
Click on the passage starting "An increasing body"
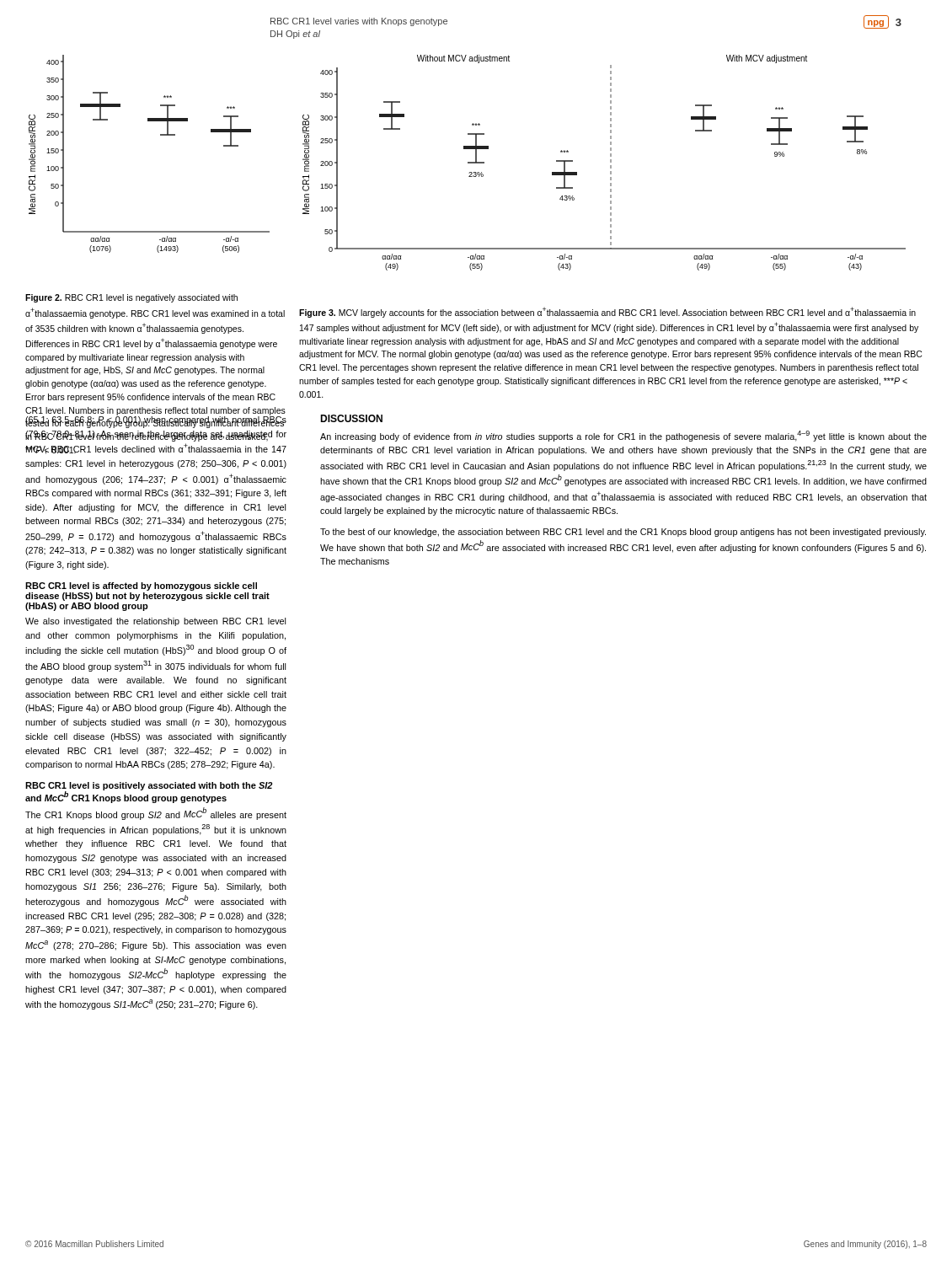coord(623,472)
